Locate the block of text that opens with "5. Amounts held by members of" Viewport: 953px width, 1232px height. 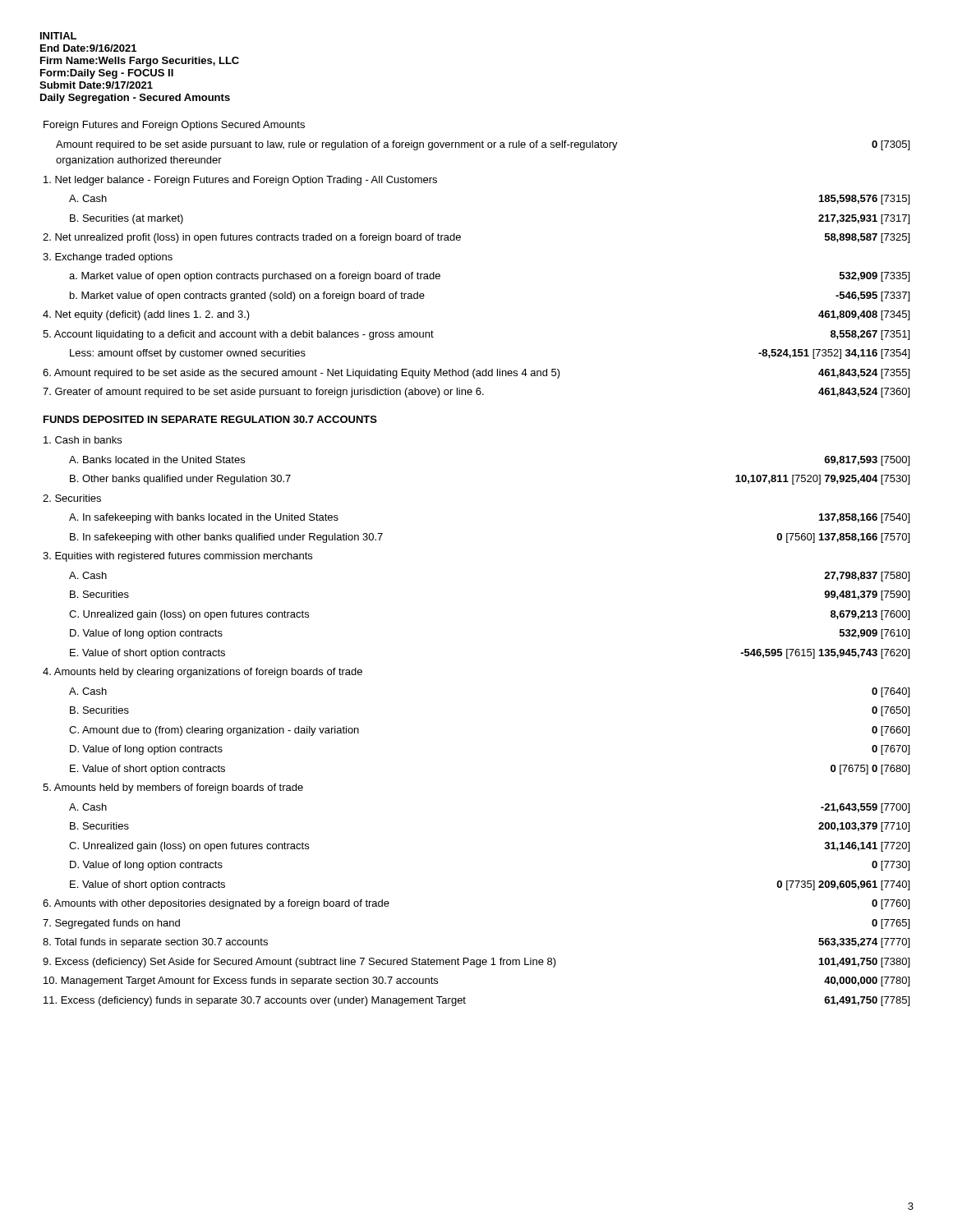[173, 787]
